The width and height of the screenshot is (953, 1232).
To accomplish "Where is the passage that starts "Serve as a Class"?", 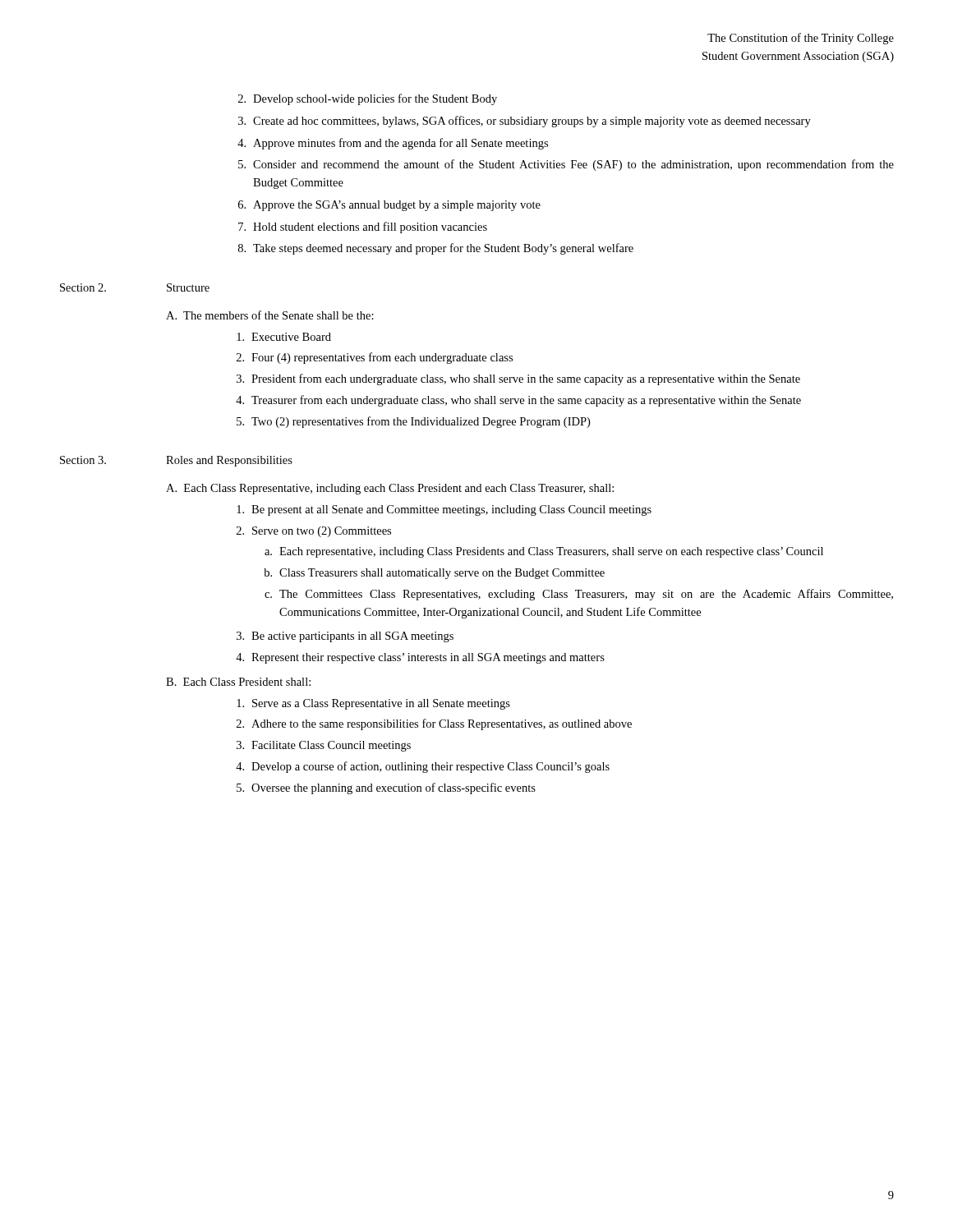I will (x=373, y=704).
